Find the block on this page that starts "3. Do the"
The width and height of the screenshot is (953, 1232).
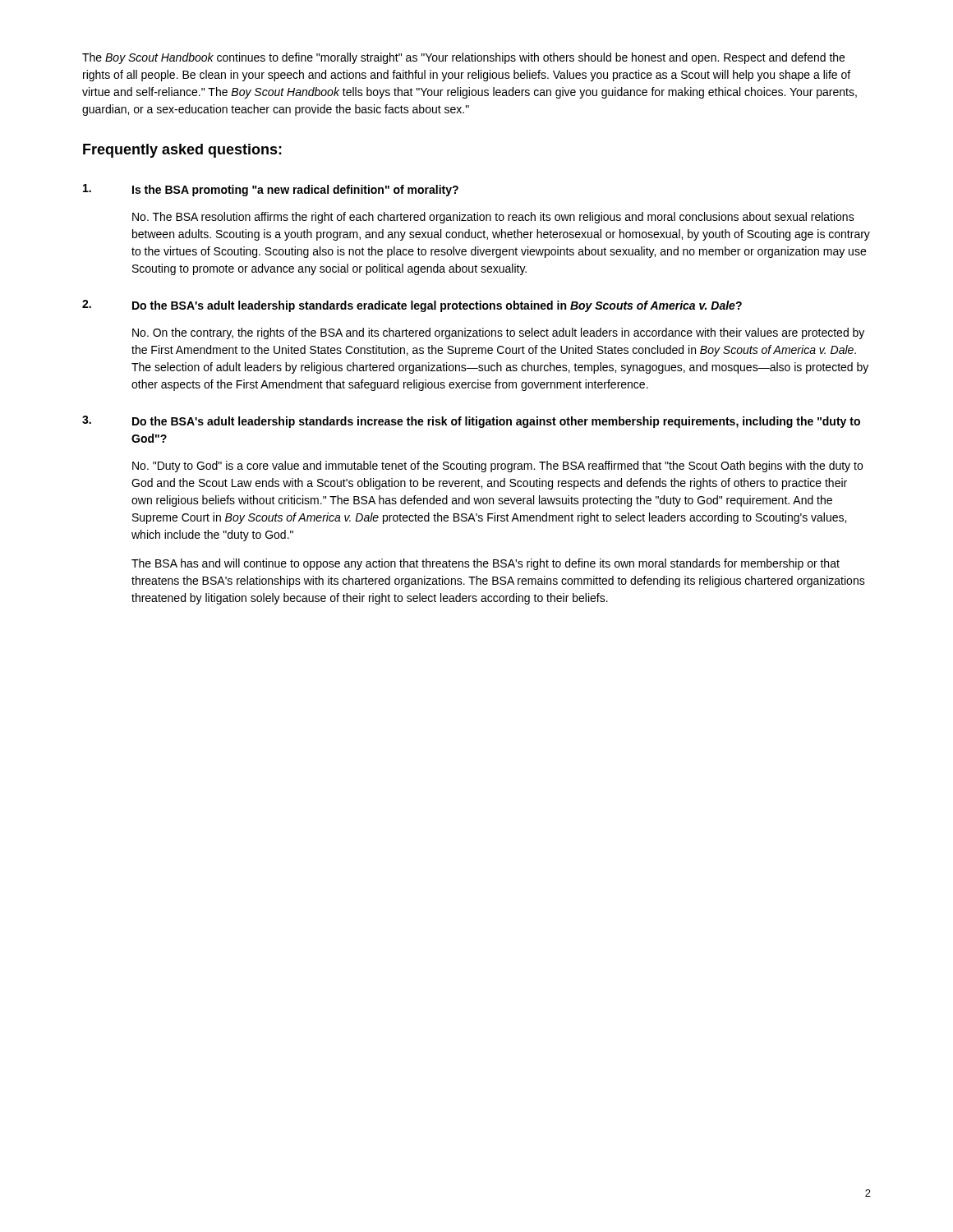[x=476, y=510]
